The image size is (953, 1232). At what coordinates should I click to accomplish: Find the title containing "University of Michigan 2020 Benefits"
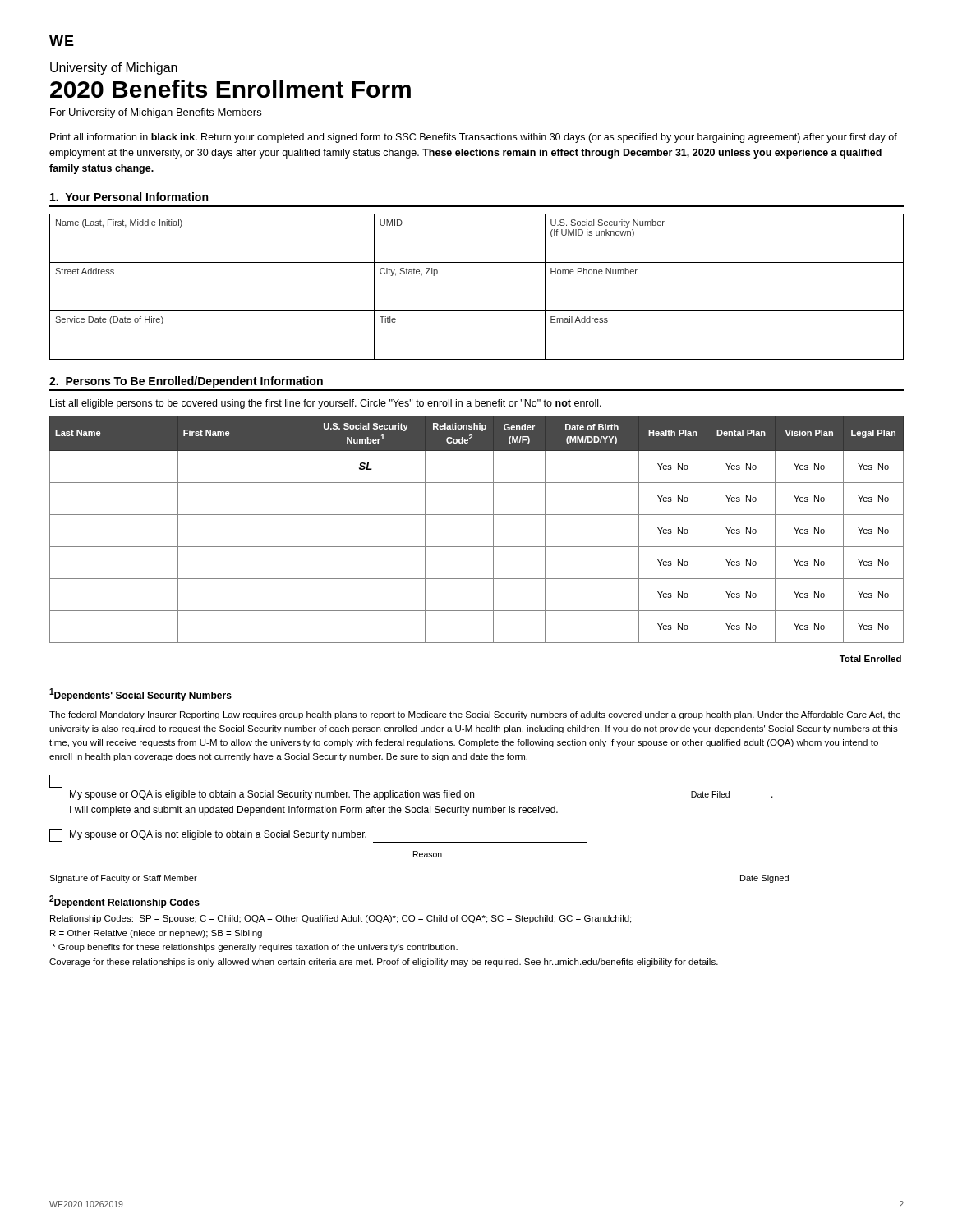click(x=114, y=69)
